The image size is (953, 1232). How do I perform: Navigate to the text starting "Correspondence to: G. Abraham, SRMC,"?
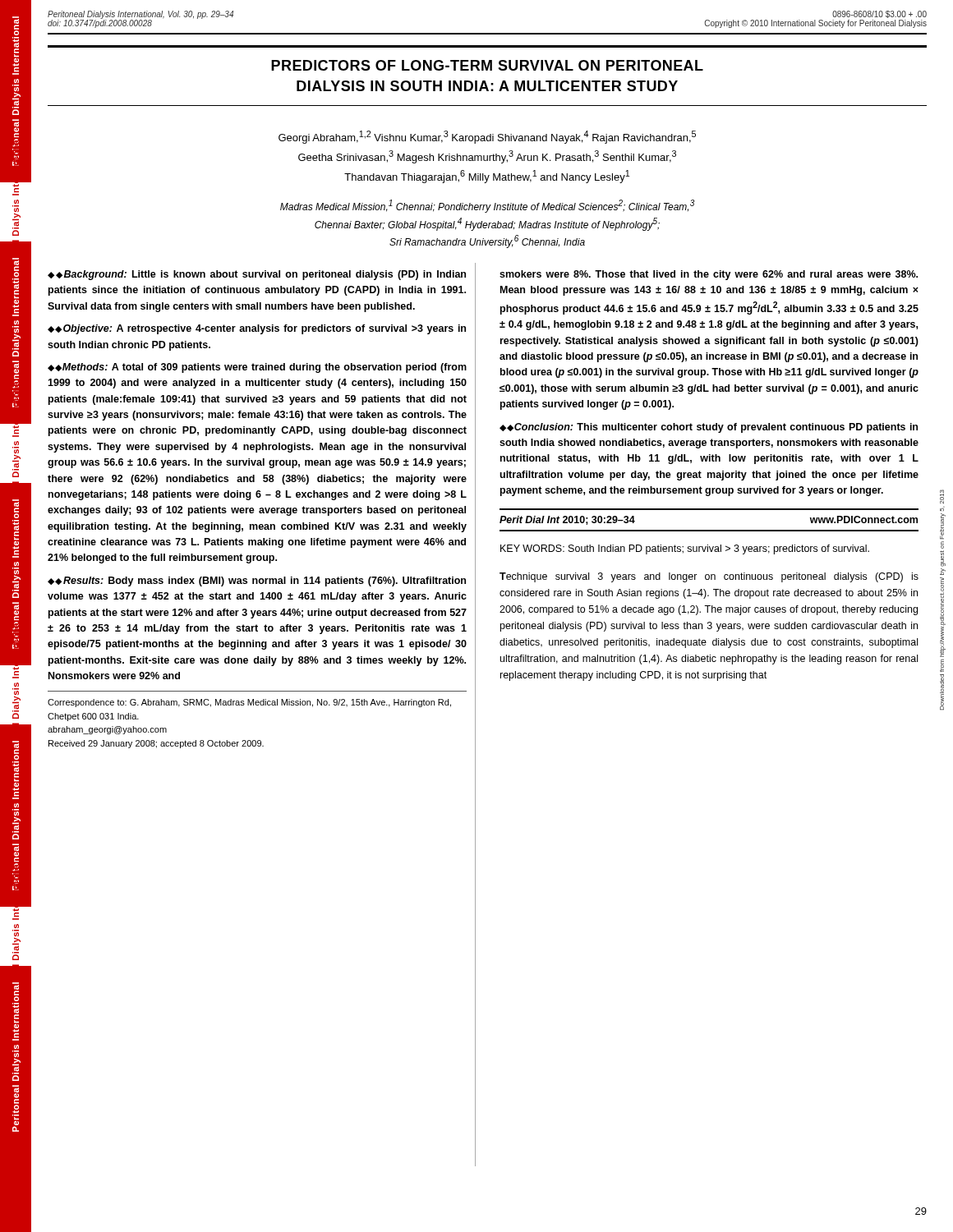[249, 703]
